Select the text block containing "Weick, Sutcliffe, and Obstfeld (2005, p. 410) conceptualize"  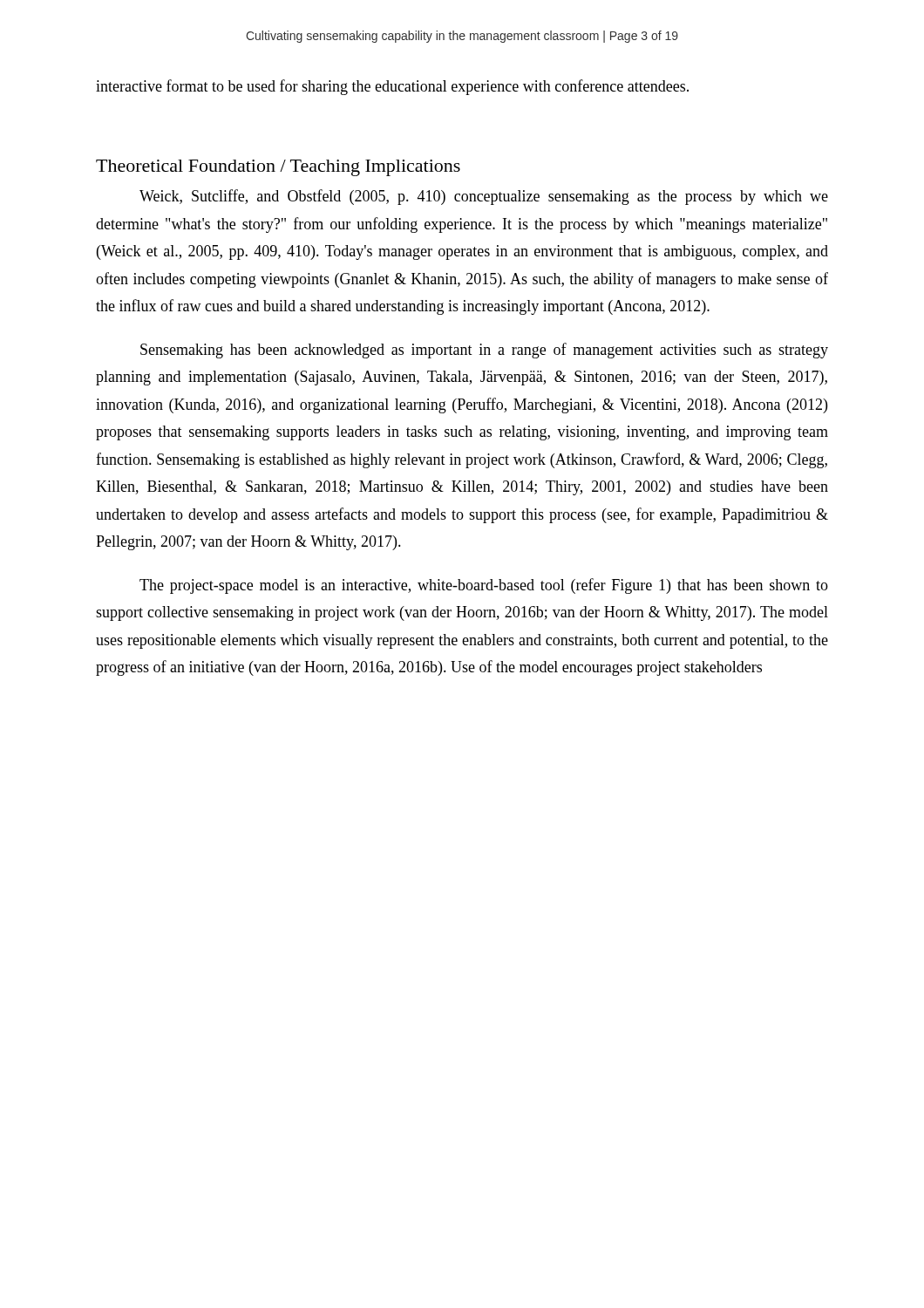[462, 251]
